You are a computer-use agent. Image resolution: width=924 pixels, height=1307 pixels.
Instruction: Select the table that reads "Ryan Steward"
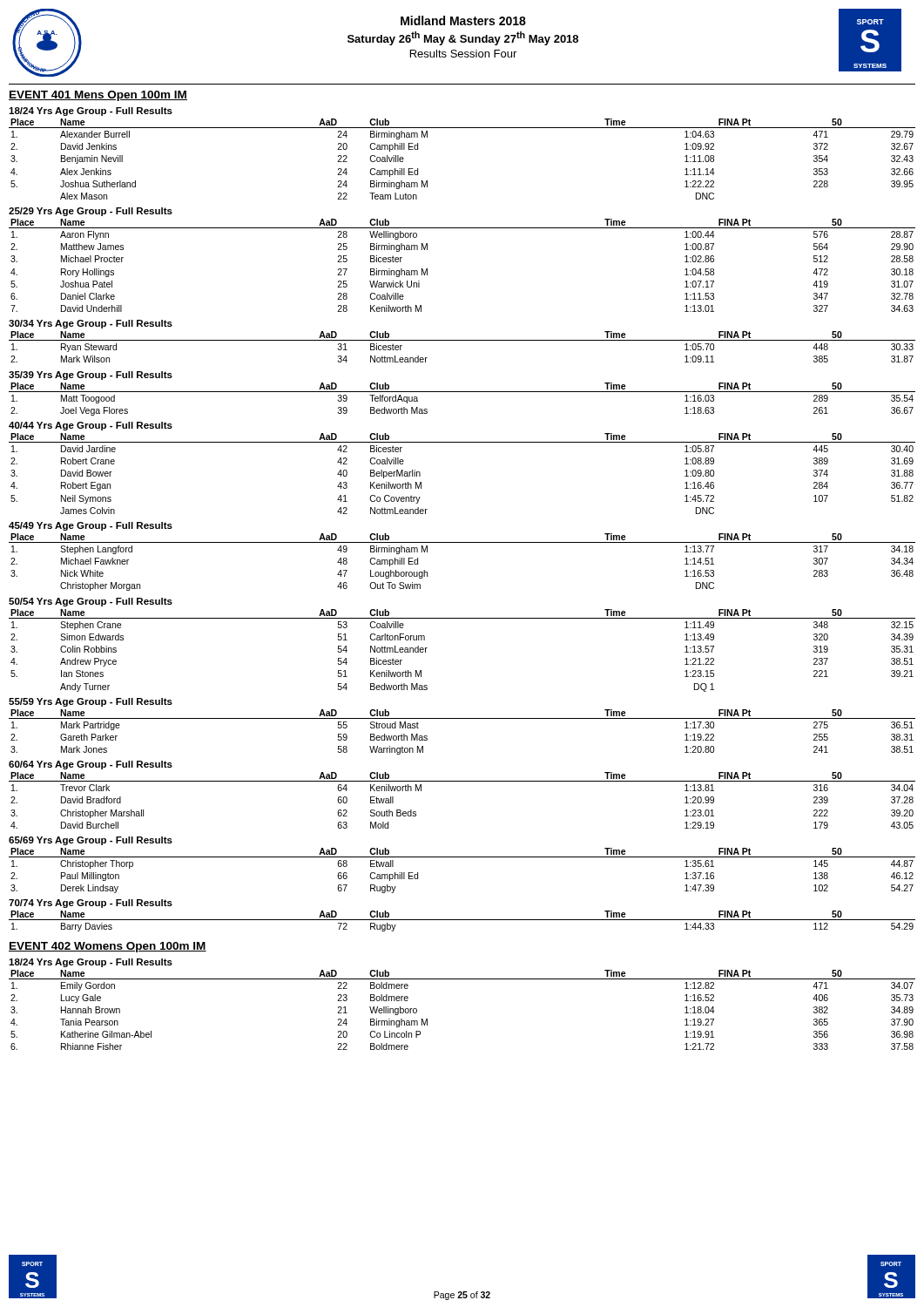pos(462,348)
